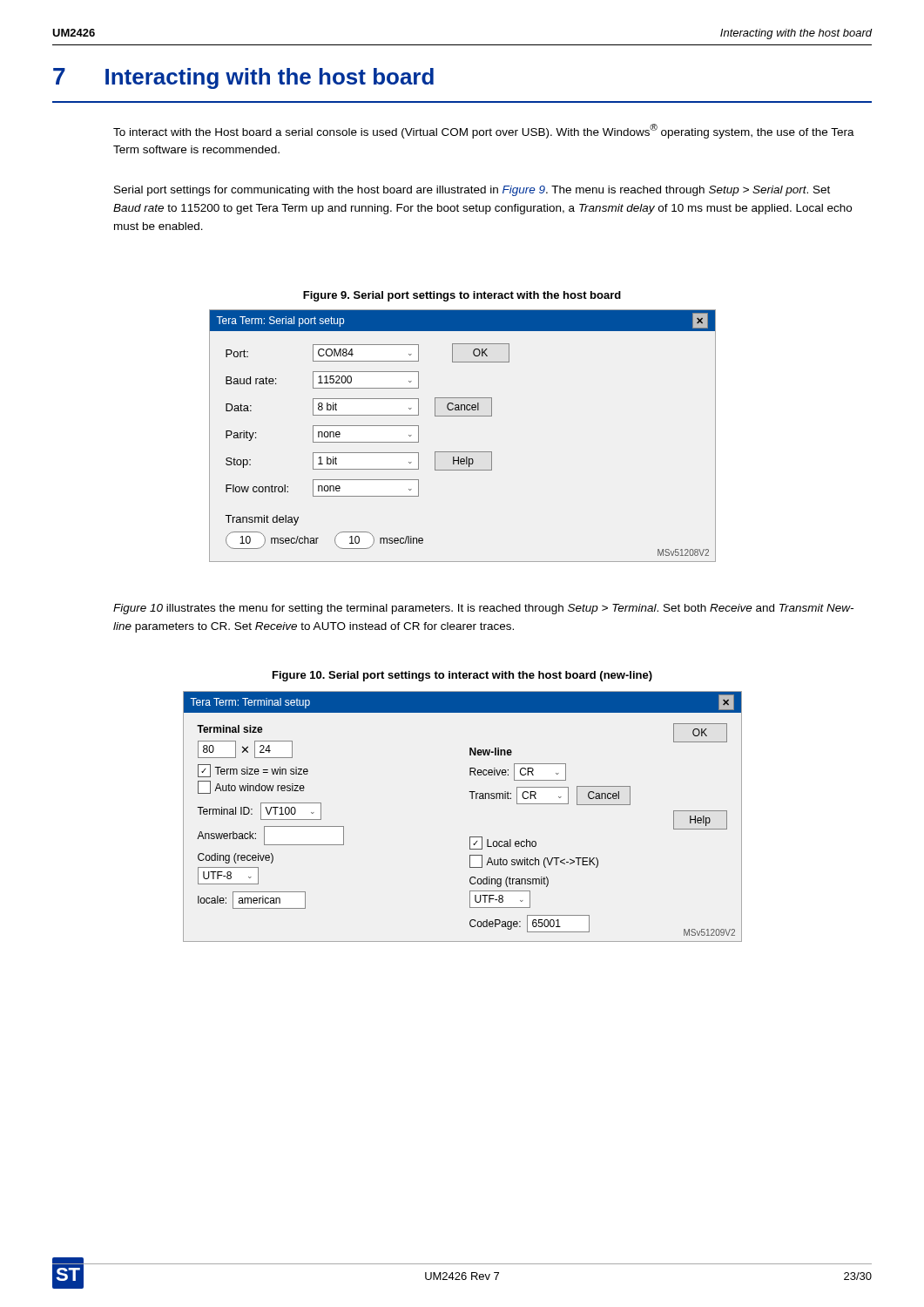This screenshot has height=1307, width=924.
Task: Find the text block that reads "Serial port settings for communicating"
Action: pos(483,208)
